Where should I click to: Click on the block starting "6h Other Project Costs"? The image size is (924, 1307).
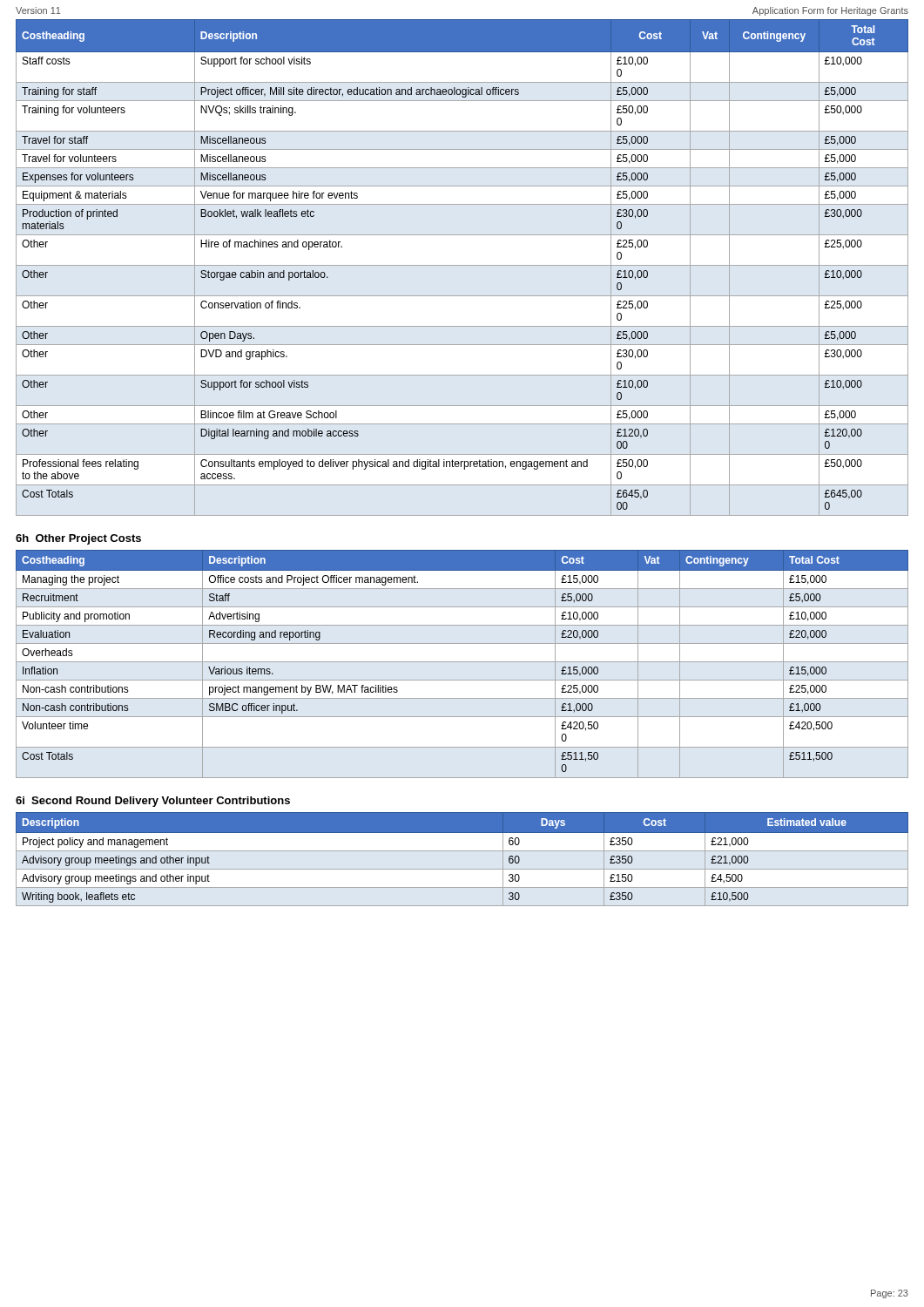(x=79, y=538)
